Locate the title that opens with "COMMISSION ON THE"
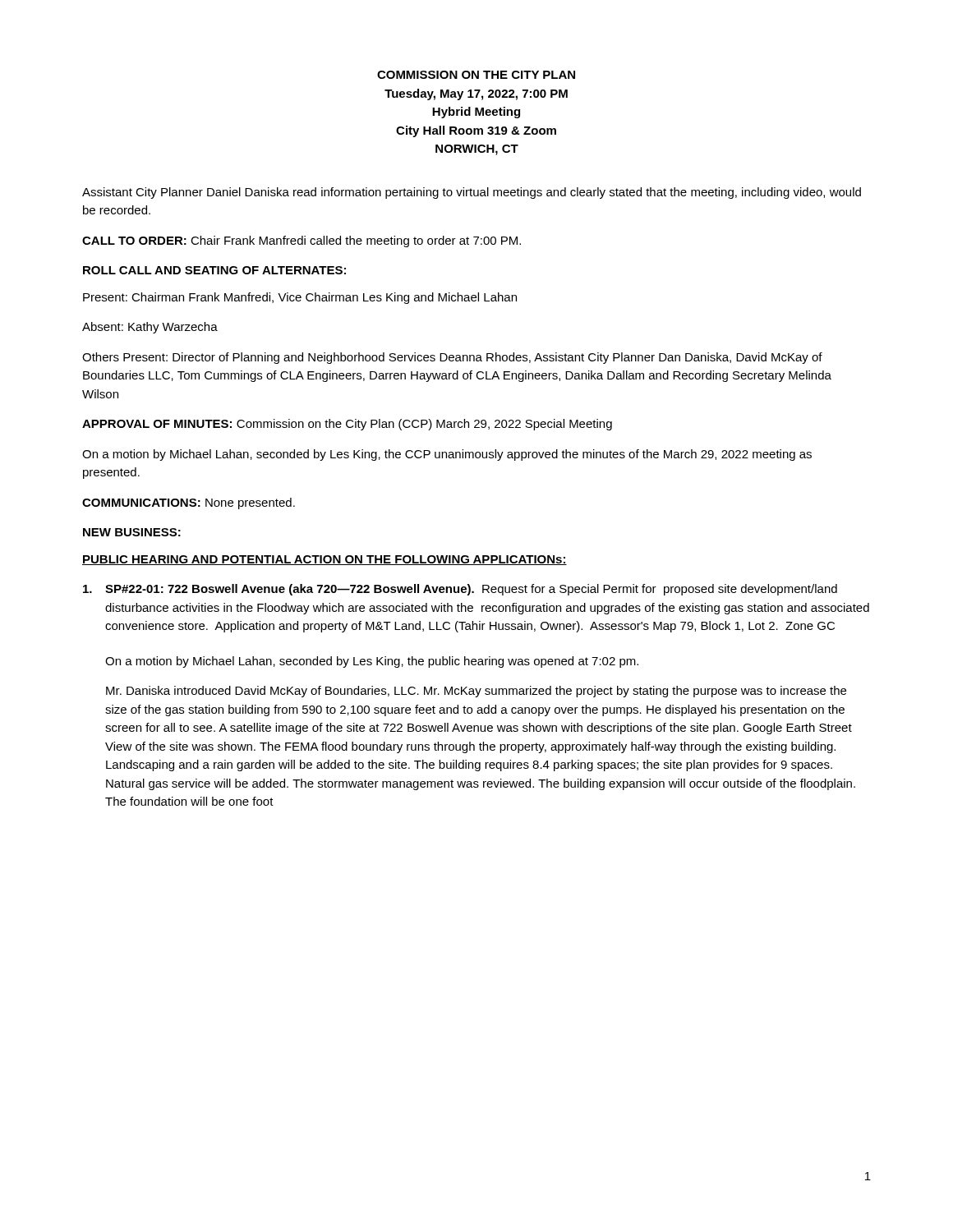This screenshot has width=953, height=1232. coord(476,112)
